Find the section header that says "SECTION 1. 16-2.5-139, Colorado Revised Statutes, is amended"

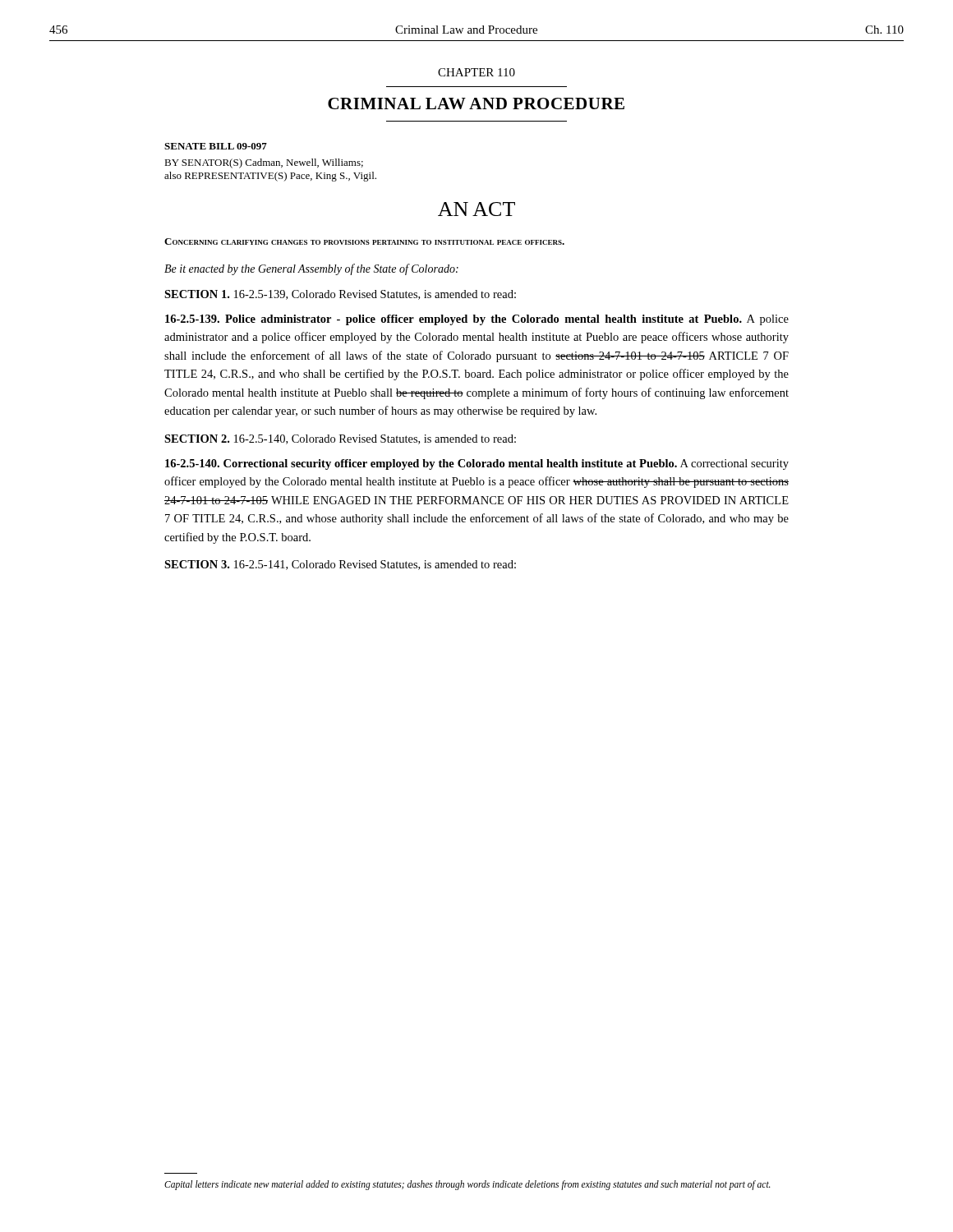[x=341, y=294]
